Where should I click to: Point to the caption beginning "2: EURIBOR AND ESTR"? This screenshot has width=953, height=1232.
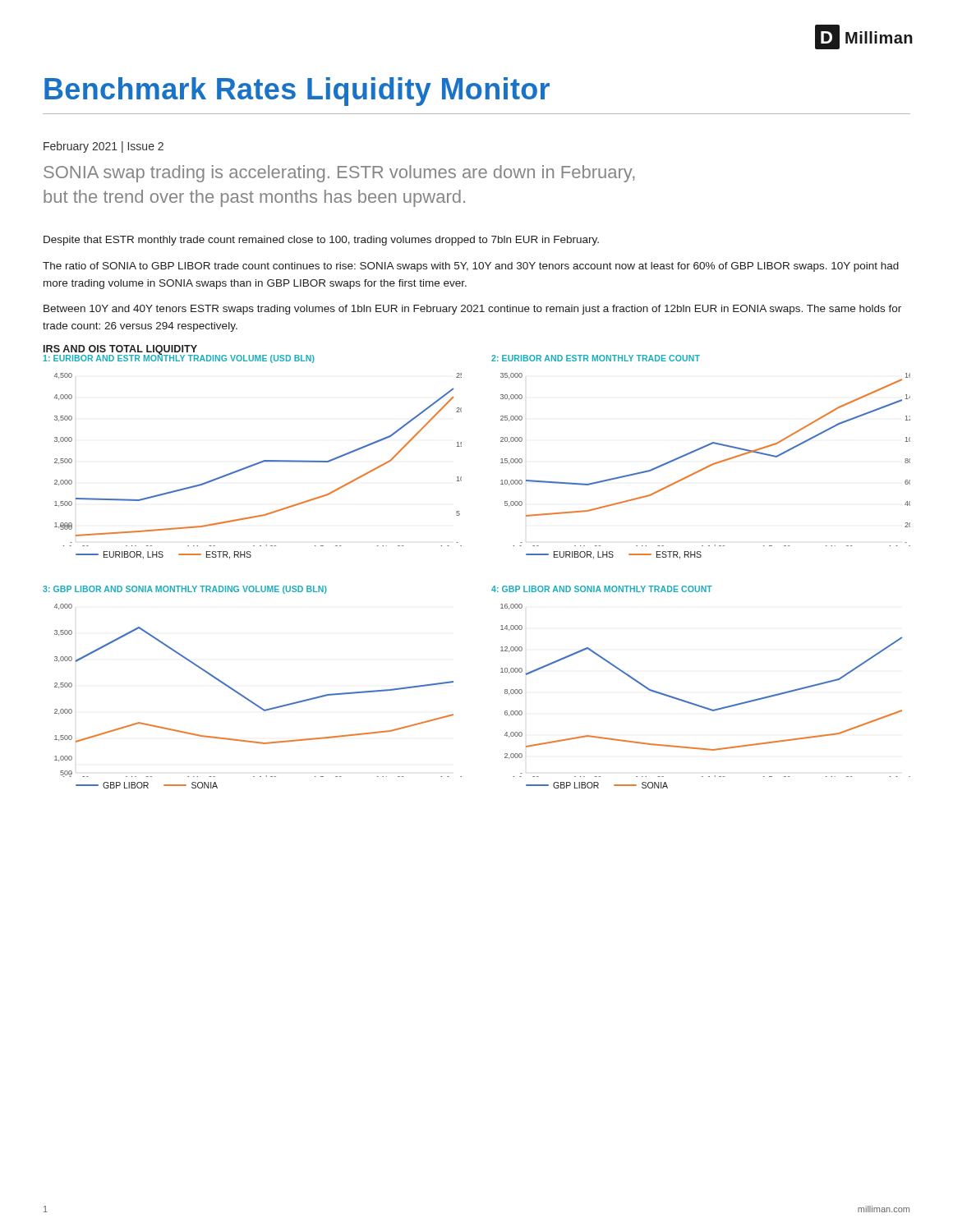(701, 358)
